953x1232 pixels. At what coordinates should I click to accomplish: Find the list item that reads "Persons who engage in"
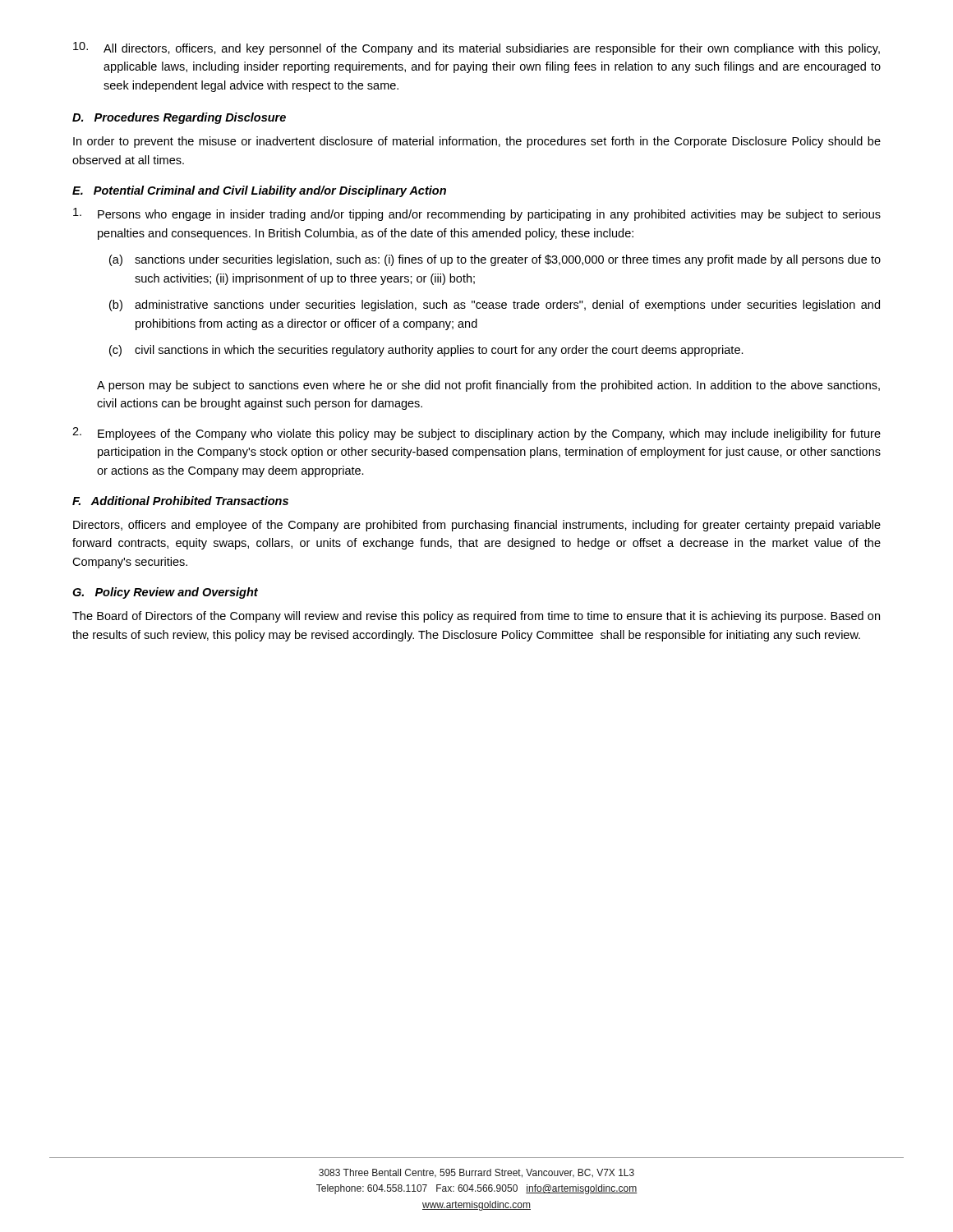[x=476, y=287]
